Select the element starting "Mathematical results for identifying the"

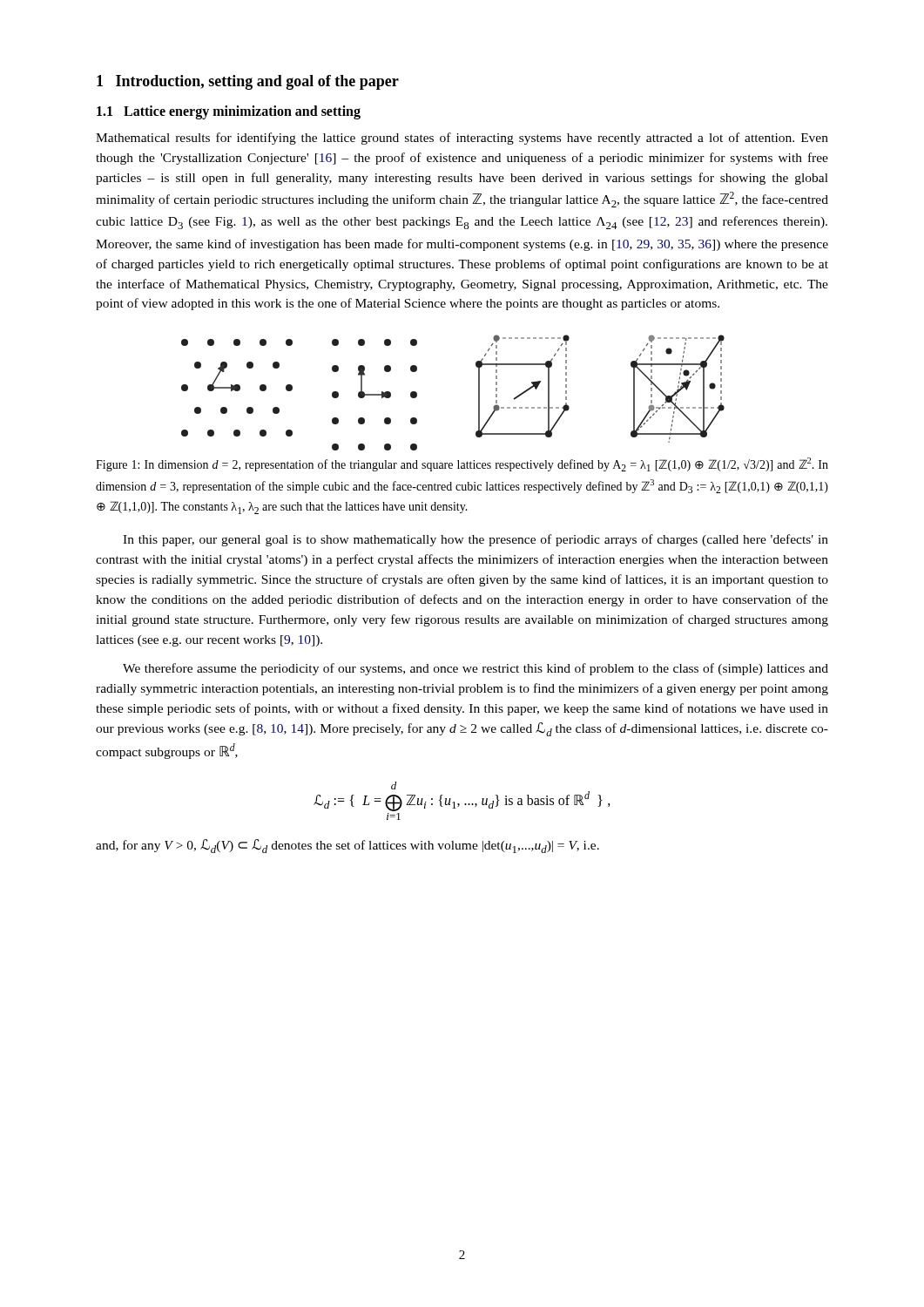462,220
